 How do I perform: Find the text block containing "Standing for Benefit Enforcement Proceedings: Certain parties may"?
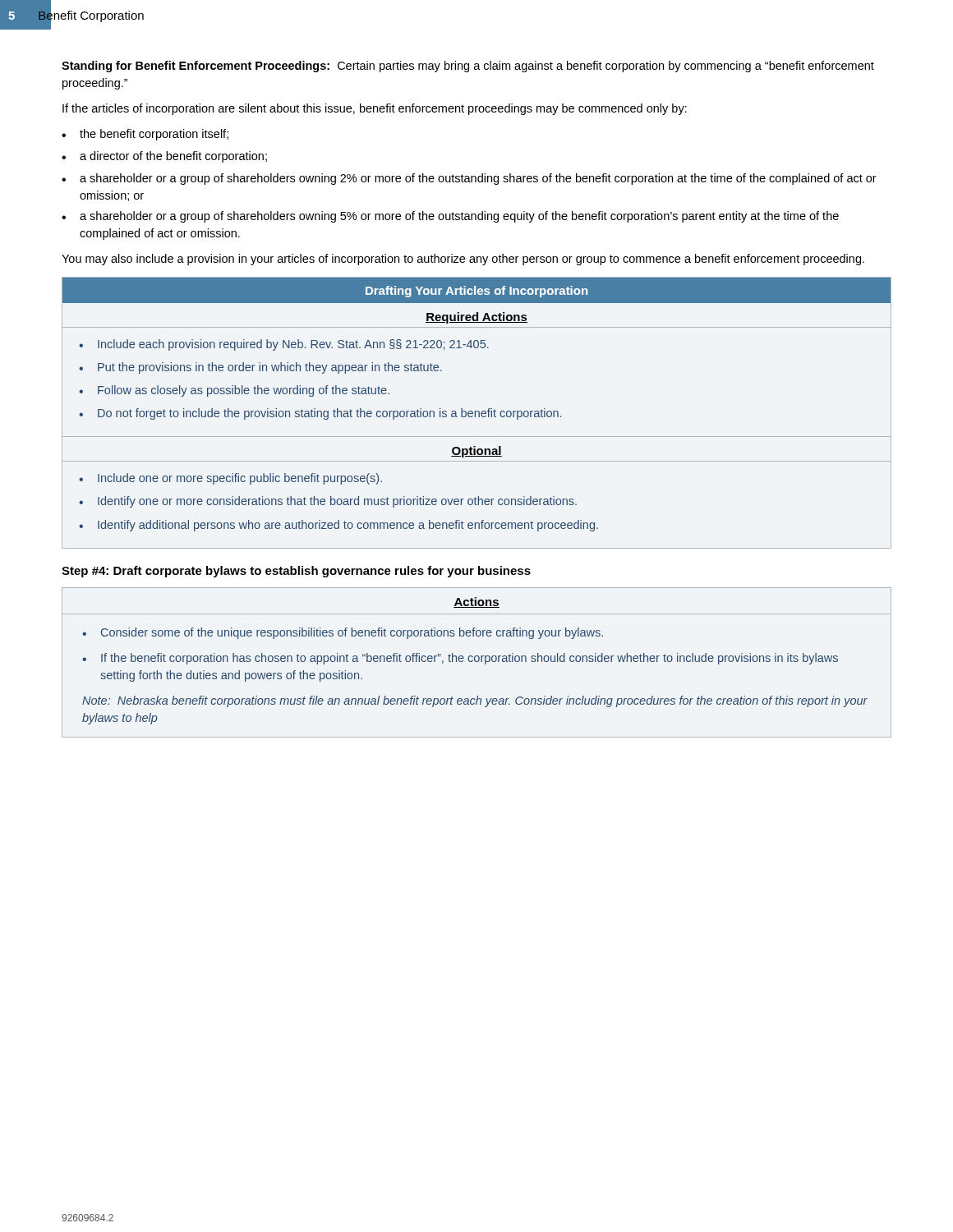click(468, 74)
